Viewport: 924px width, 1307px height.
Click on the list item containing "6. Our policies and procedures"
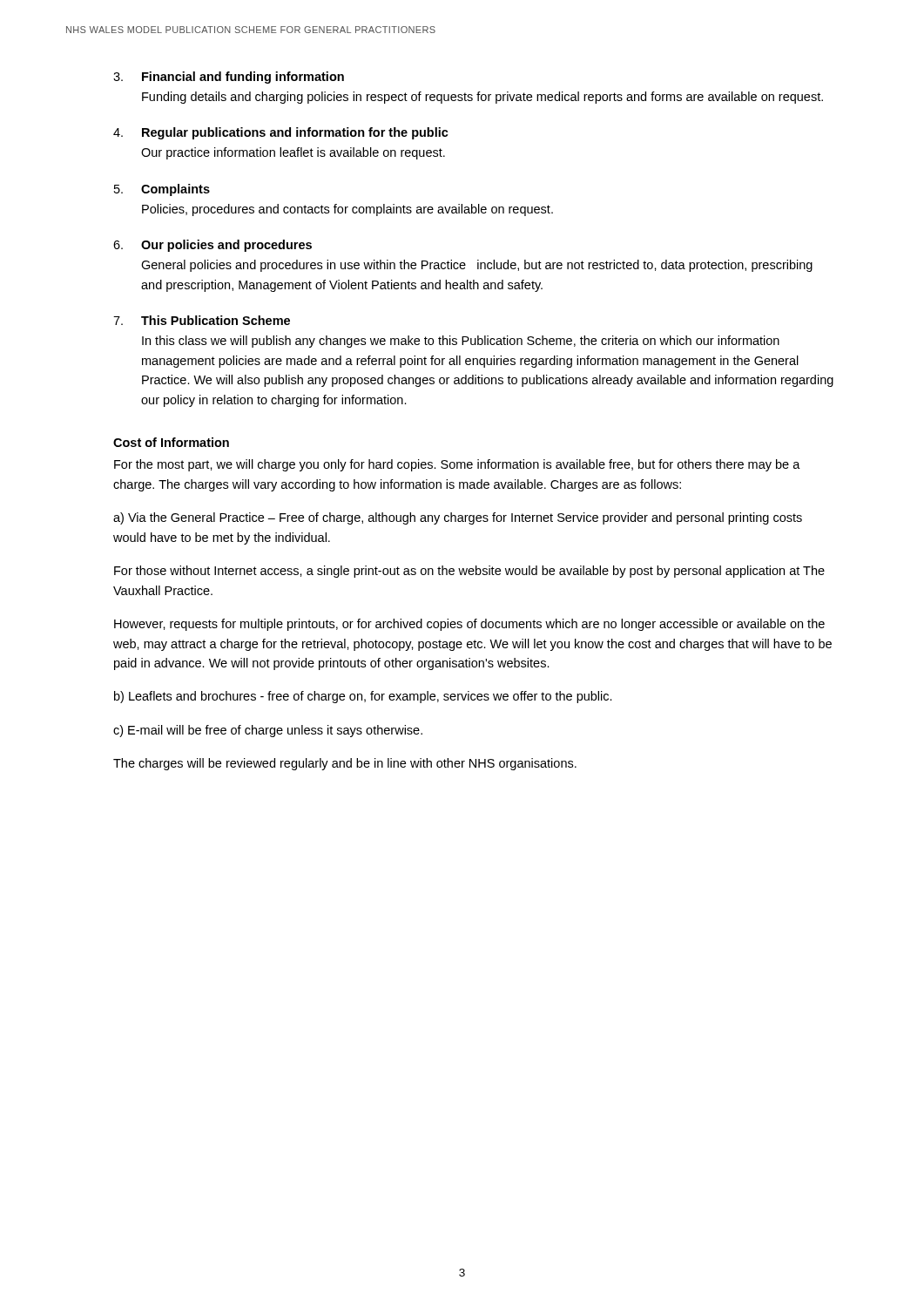[x=475, y=267]
